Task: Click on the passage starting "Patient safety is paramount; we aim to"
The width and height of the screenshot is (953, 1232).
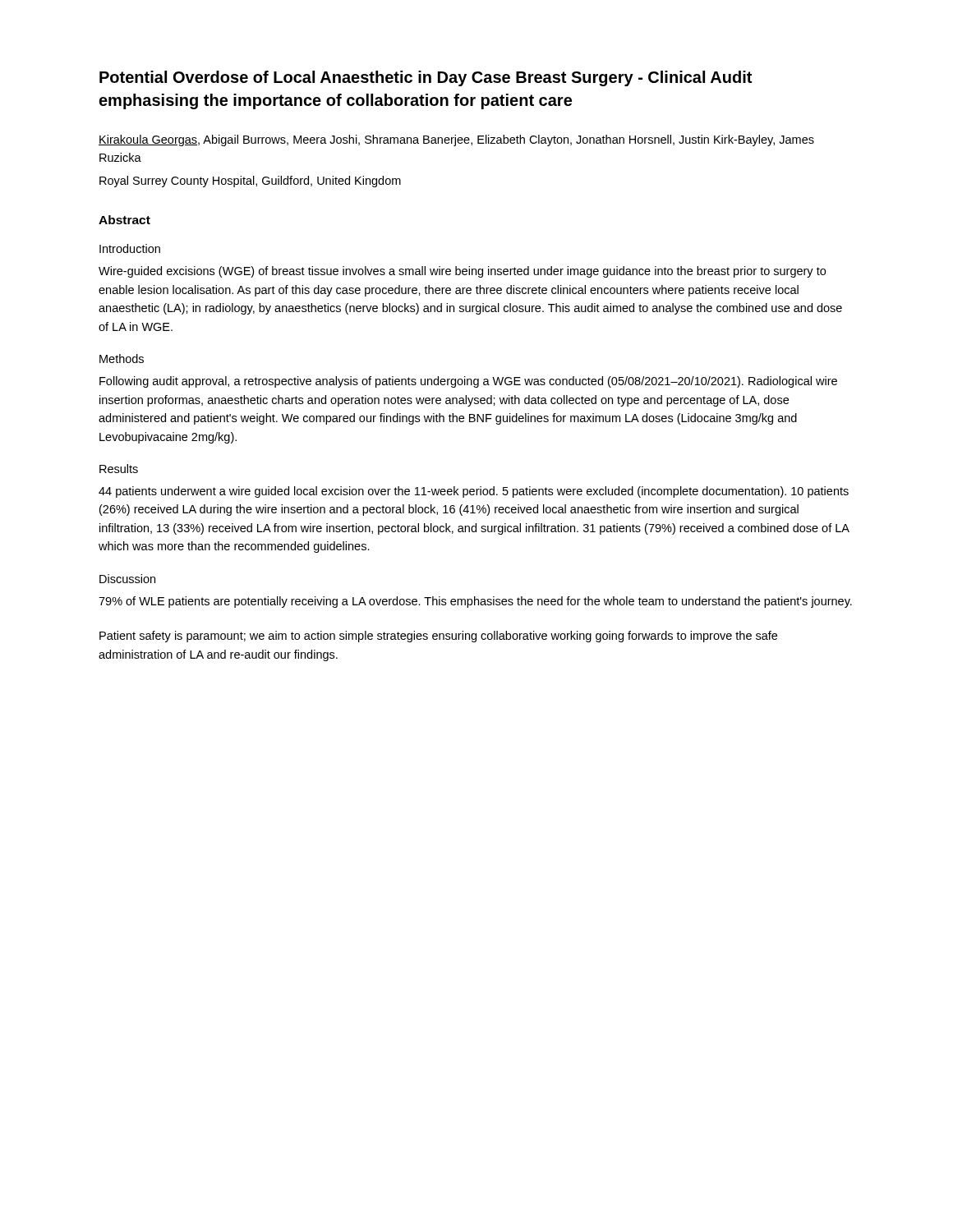Action: coord(438,645)
